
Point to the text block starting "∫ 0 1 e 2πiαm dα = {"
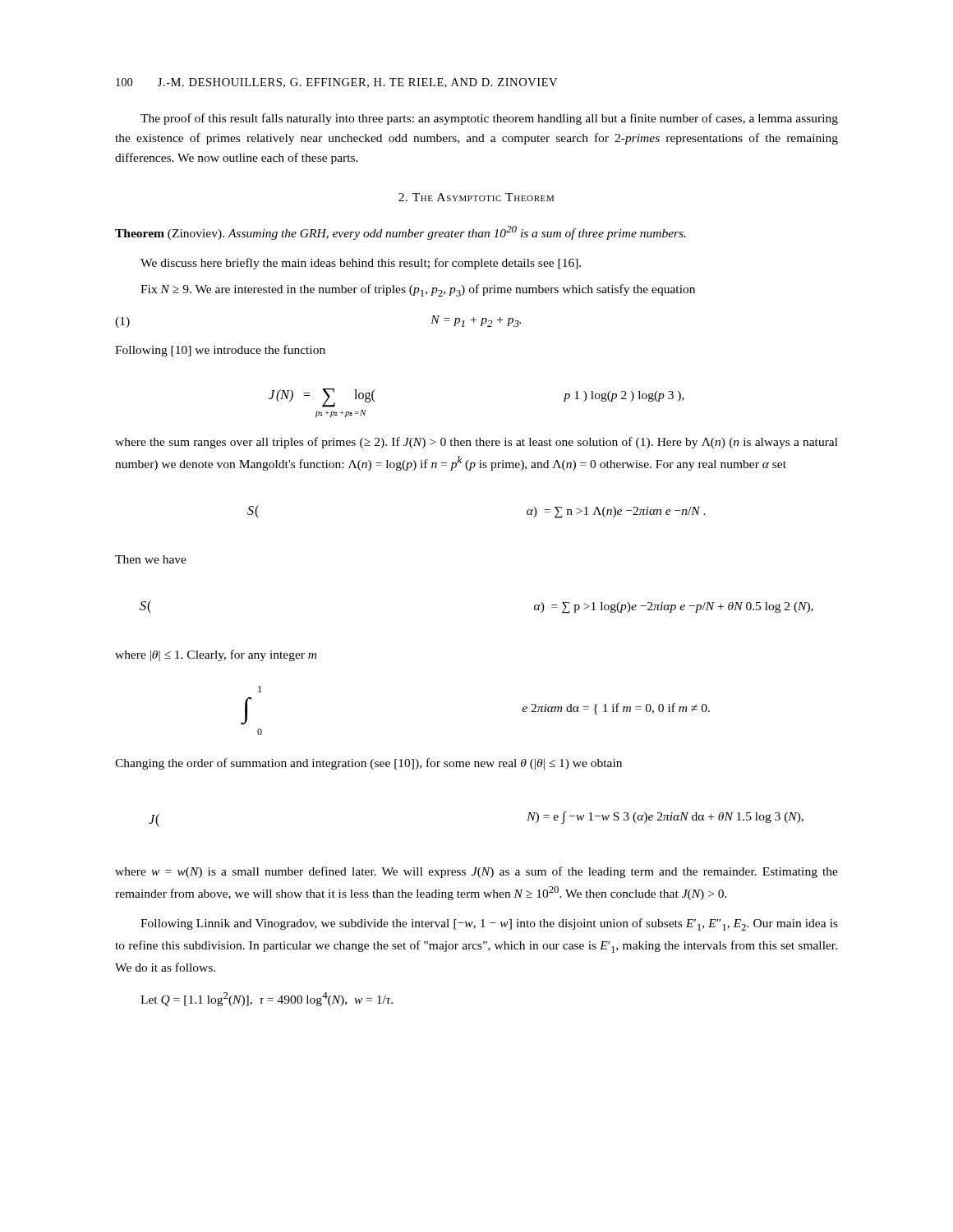[260, 689]
